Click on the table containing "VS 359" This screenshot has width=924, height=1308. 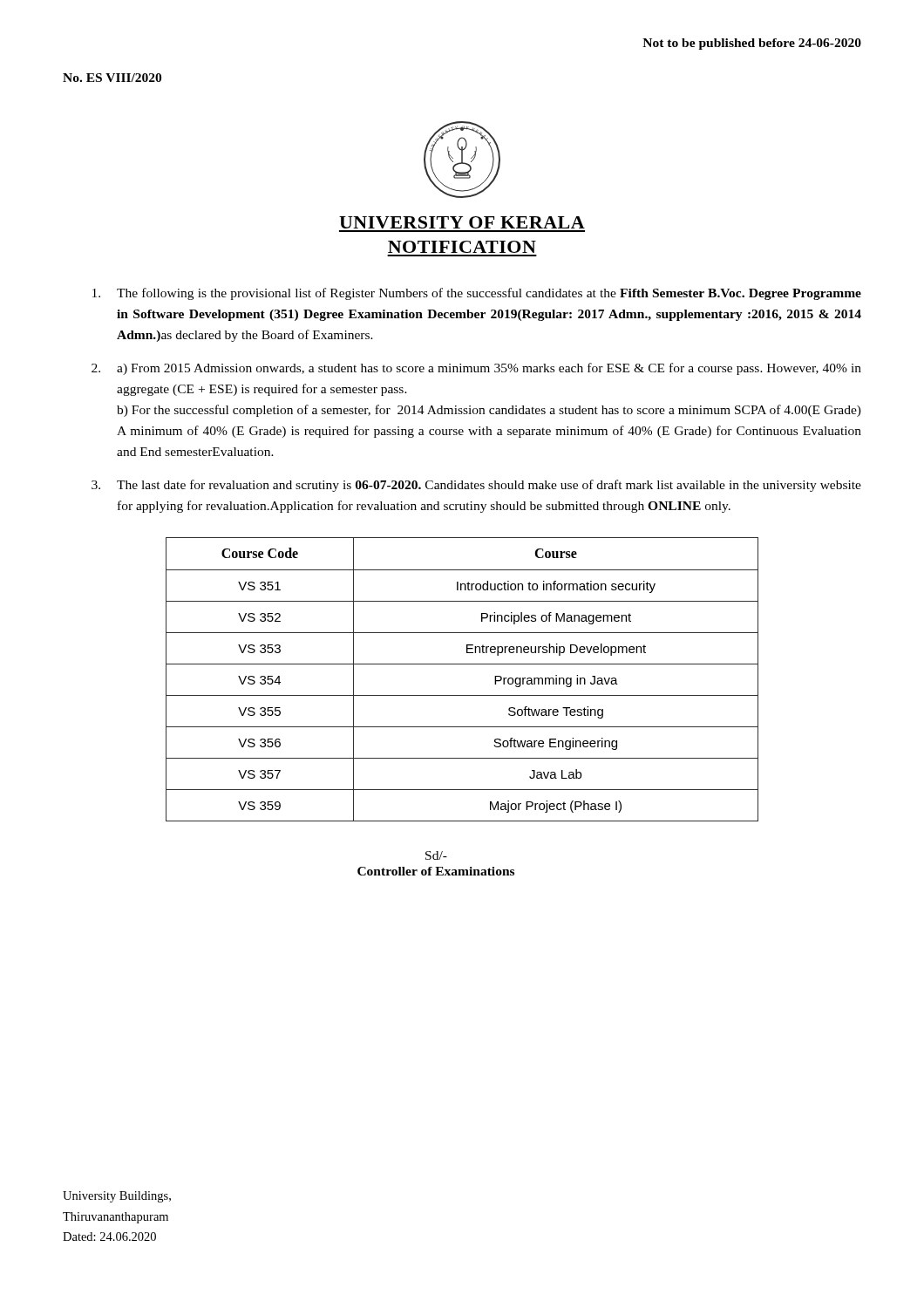click(462, 679)
